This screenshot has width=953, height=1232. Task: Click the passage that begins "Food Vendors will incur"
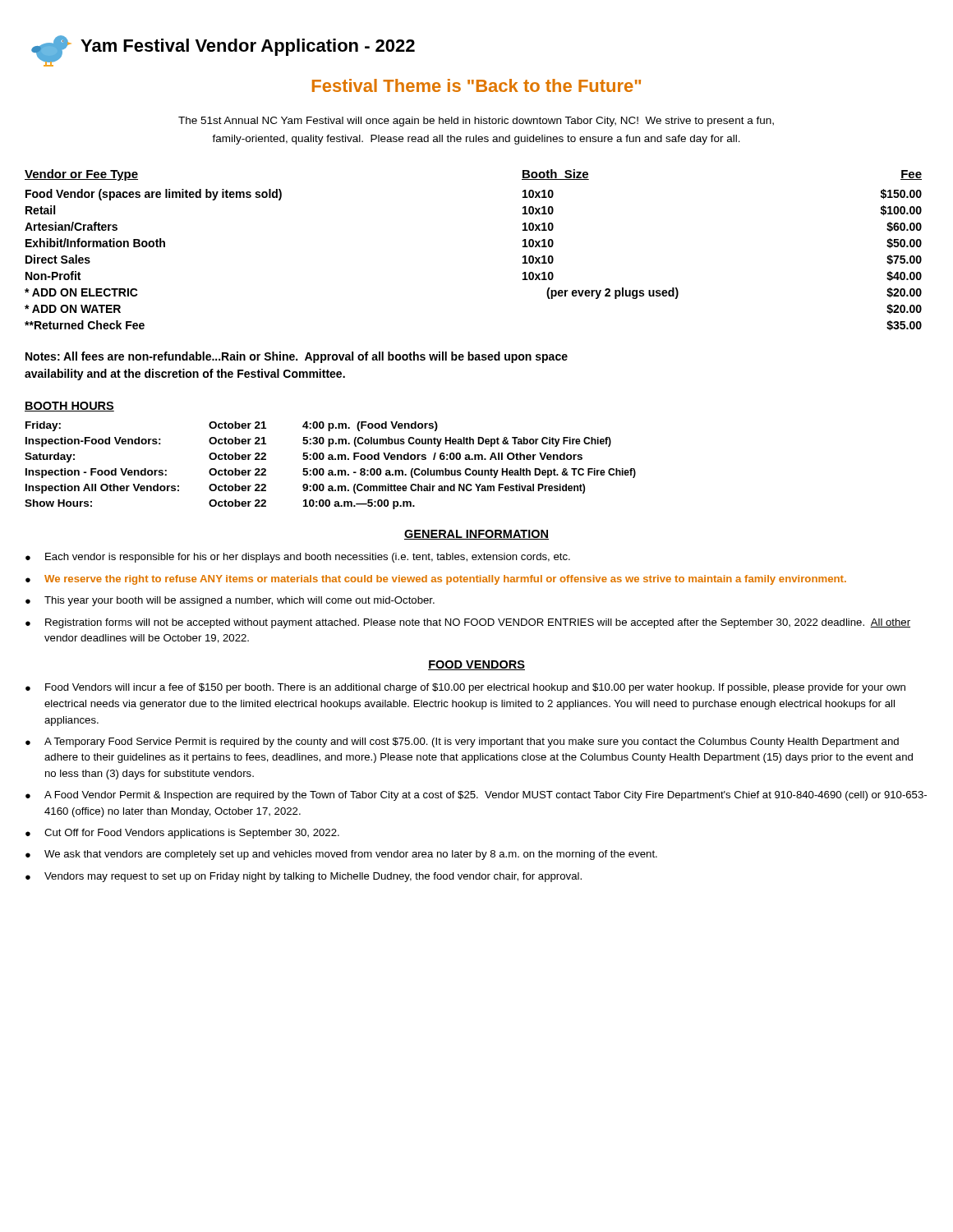tap(486, 704)
